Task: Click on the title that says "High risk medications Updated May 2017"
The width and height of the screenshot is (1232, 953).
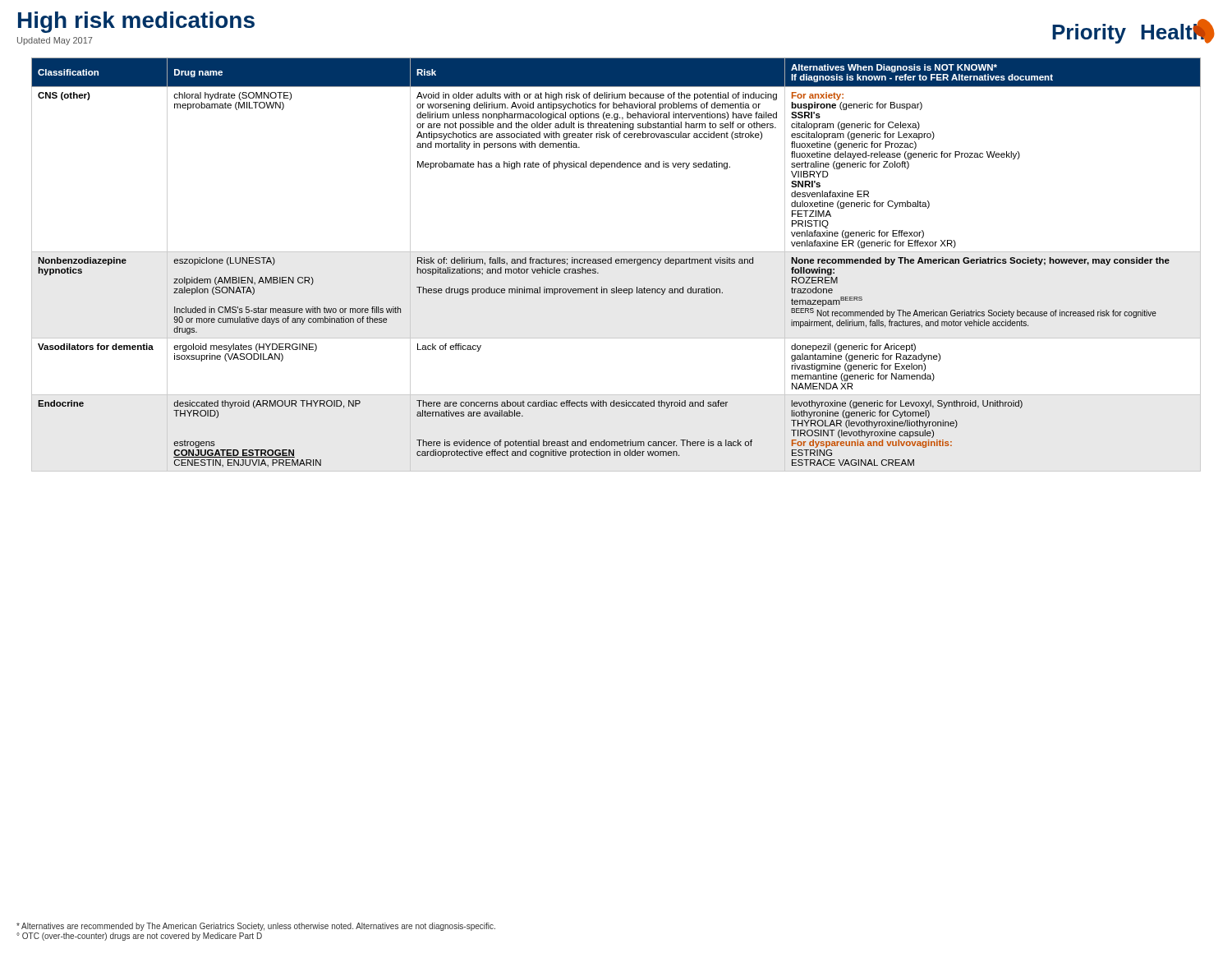Action: pos(136,27)
